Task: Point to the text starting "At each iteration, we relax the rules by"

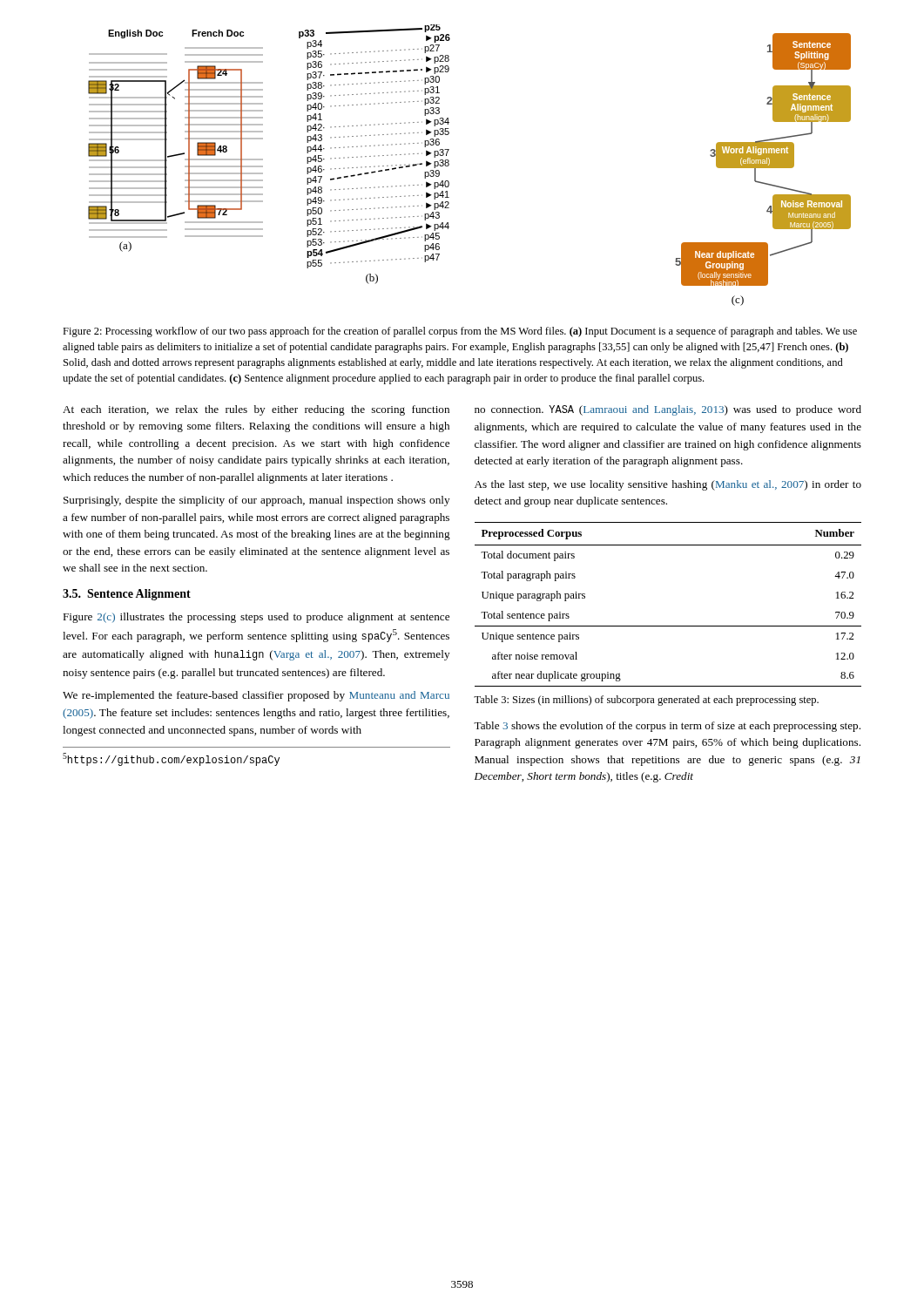Action: 256,488
